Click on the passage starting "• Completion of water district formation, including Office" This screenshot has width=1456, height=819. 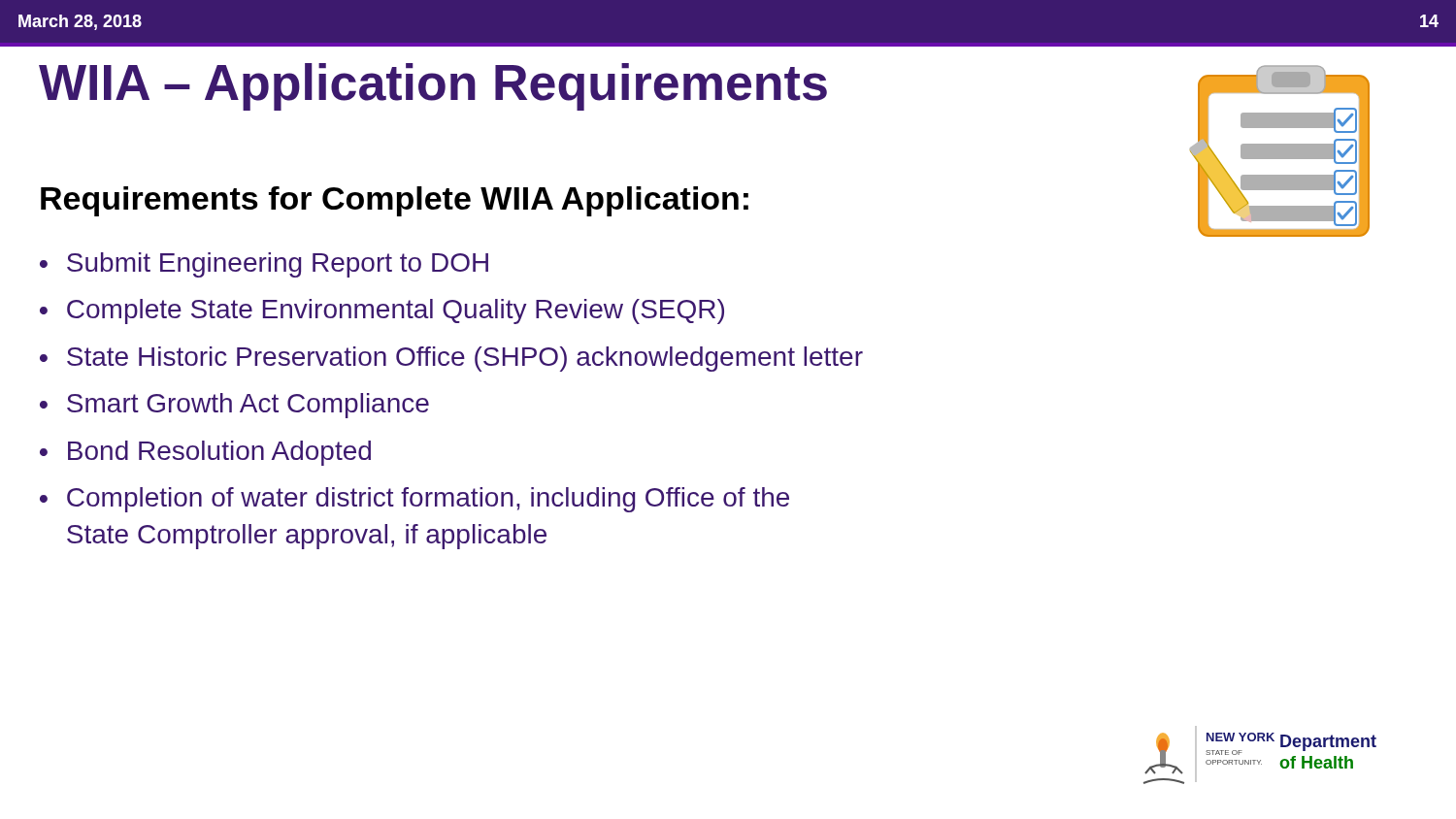pos(415,516)
